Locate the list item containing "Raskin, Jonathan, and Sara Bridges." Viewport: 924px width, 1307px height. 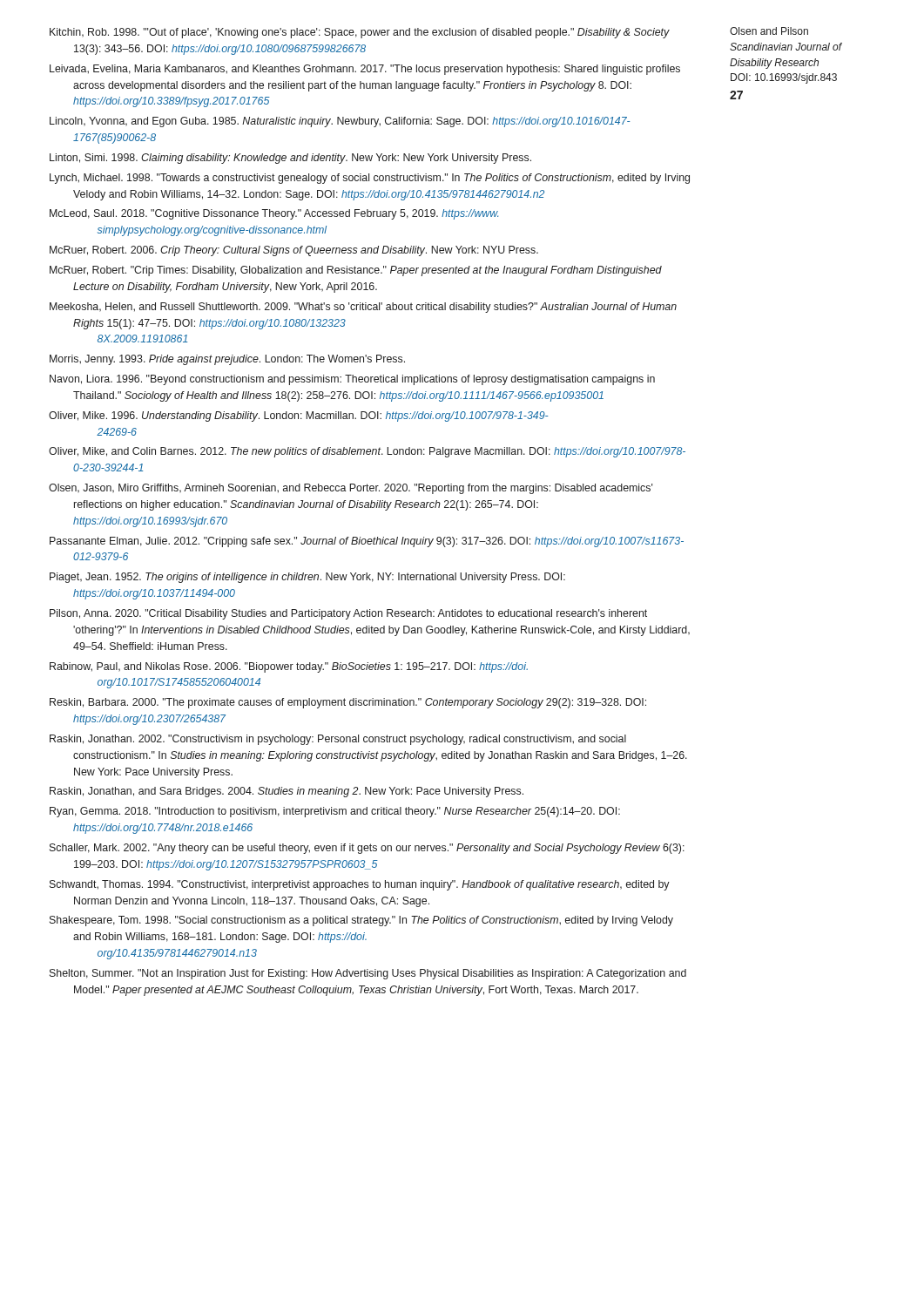[287, 792]
